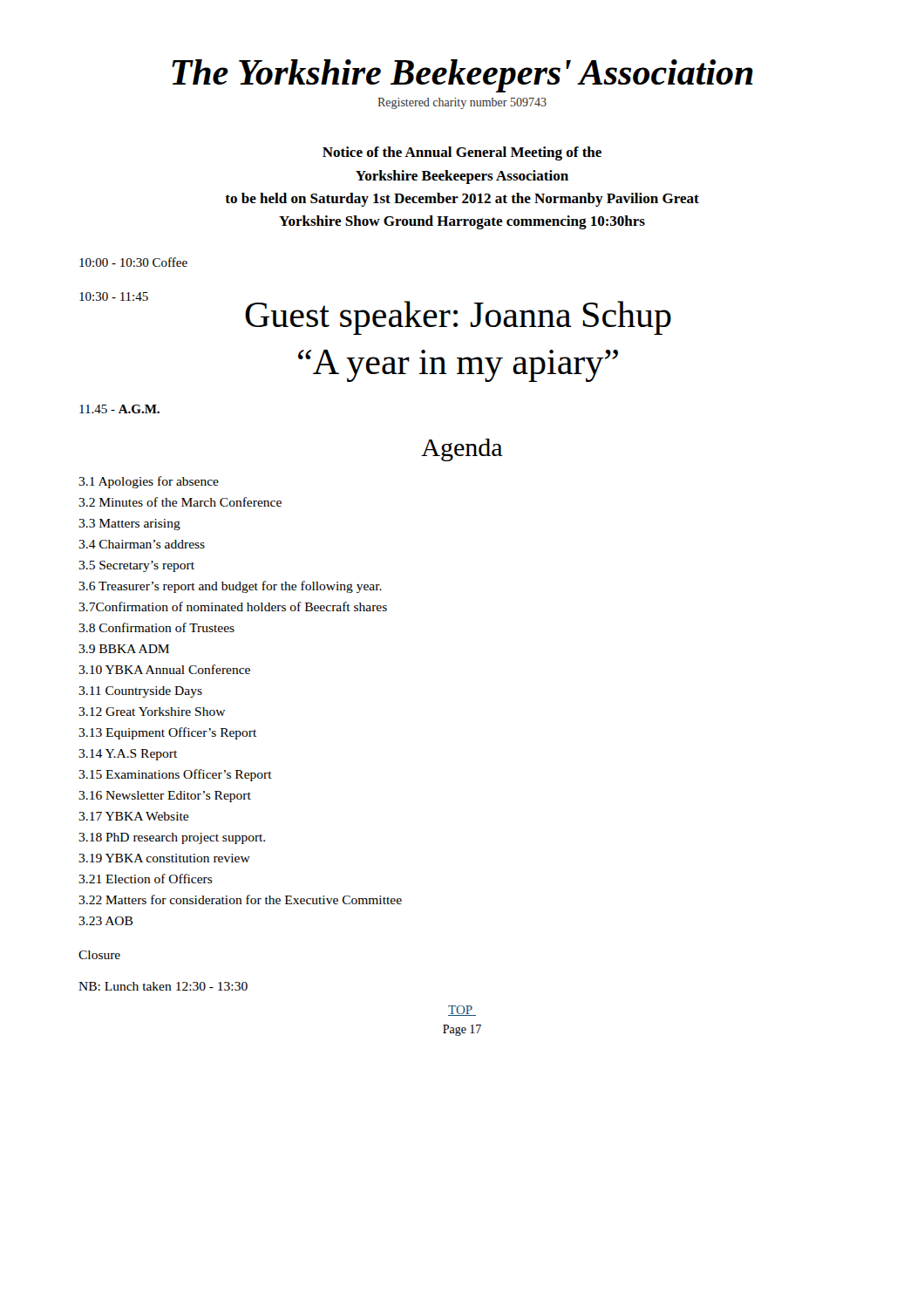Image resolution: width=924 pixels, height=1308 pixels.
Task: Find the list item containing "3.4 Chairman’s address"
Action: pyautogui.click(x=142, y=544)
